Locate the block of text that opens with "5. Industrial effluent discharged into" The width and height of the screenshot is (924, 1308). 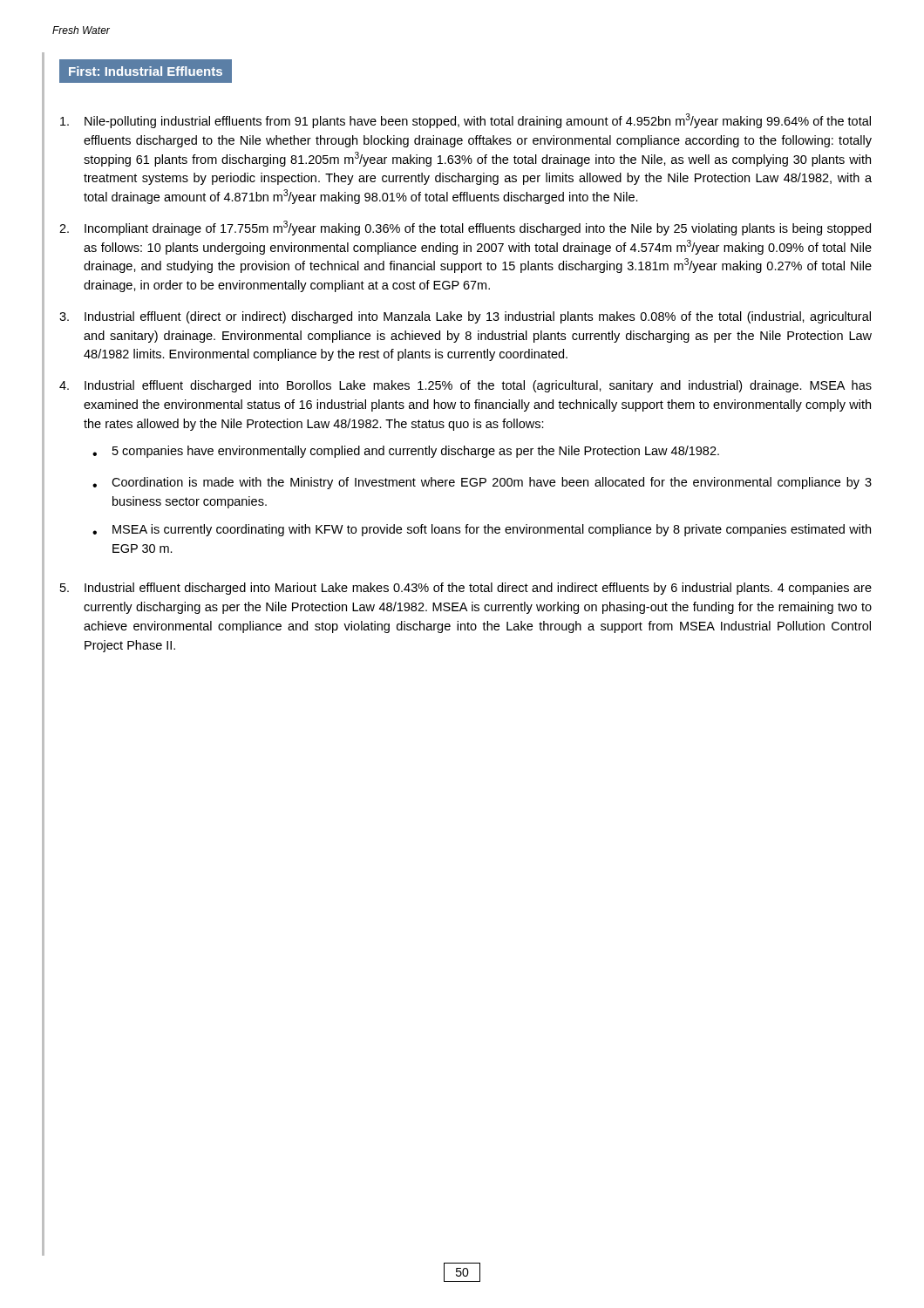[466, 617]
